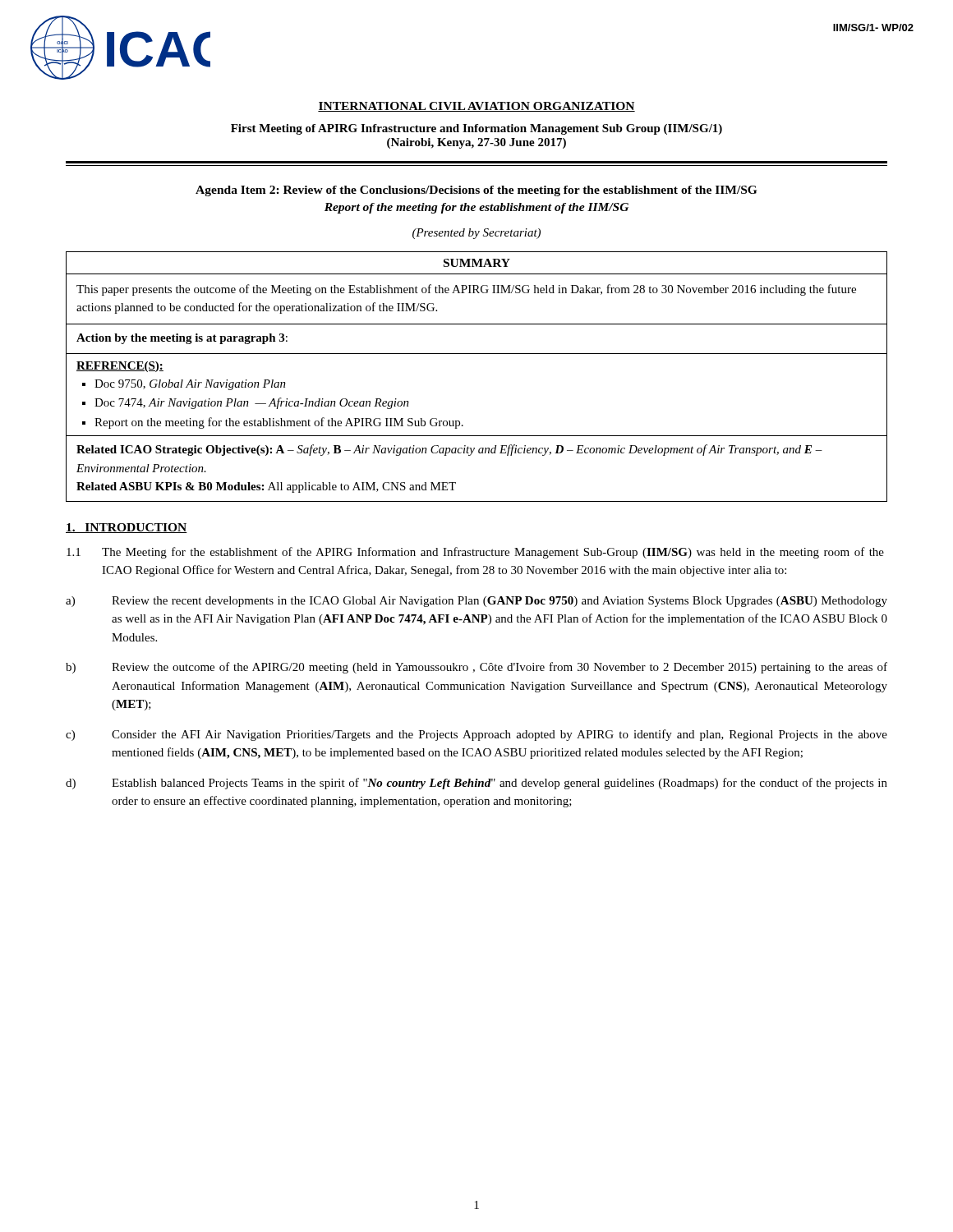Select the title
Viewport: 953px width, 1232px height.
pyautogui.click(x=476, y=124)
